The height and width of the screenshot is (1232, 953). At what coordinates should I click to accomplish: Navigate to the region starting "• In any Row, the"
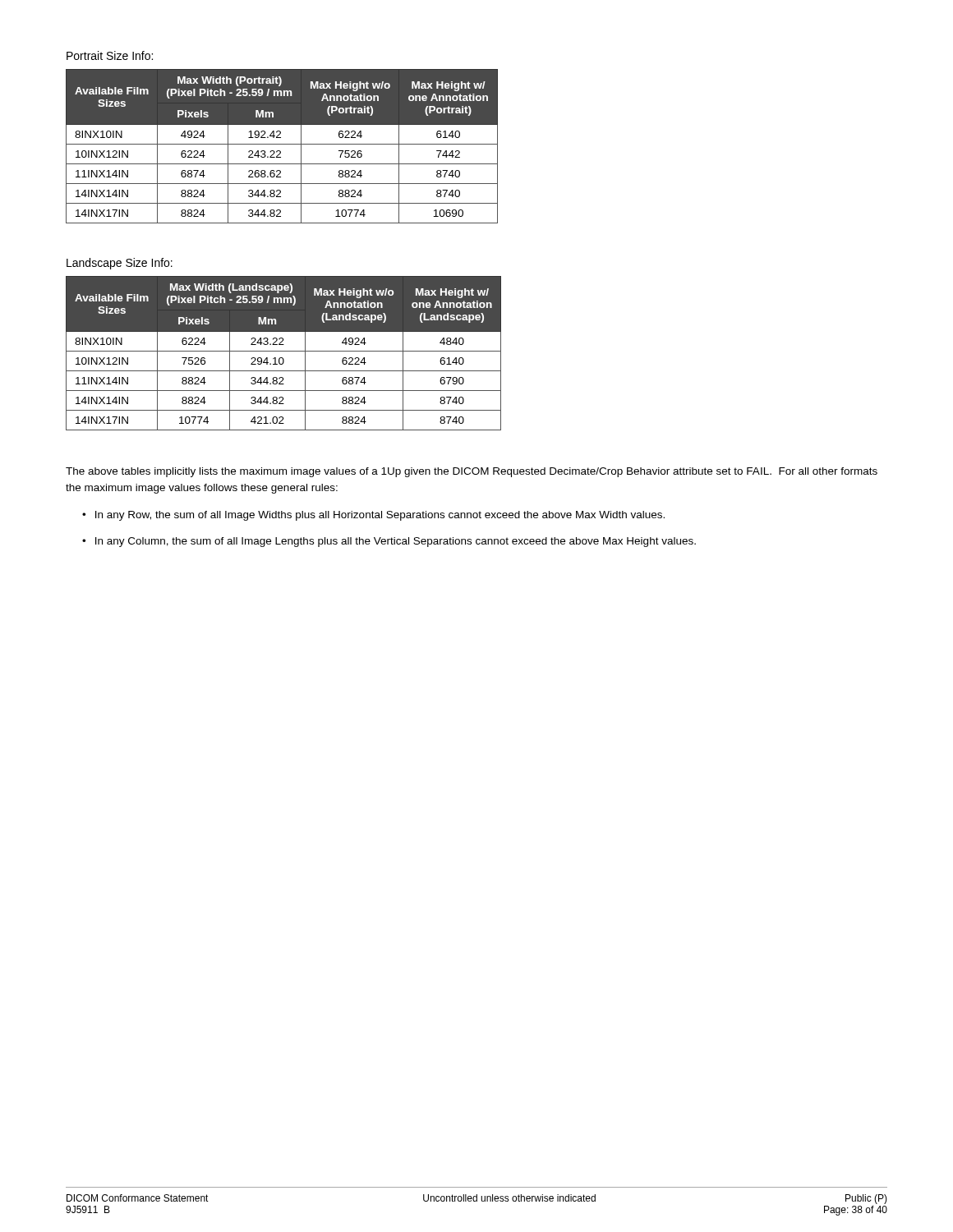coord(485,515)
